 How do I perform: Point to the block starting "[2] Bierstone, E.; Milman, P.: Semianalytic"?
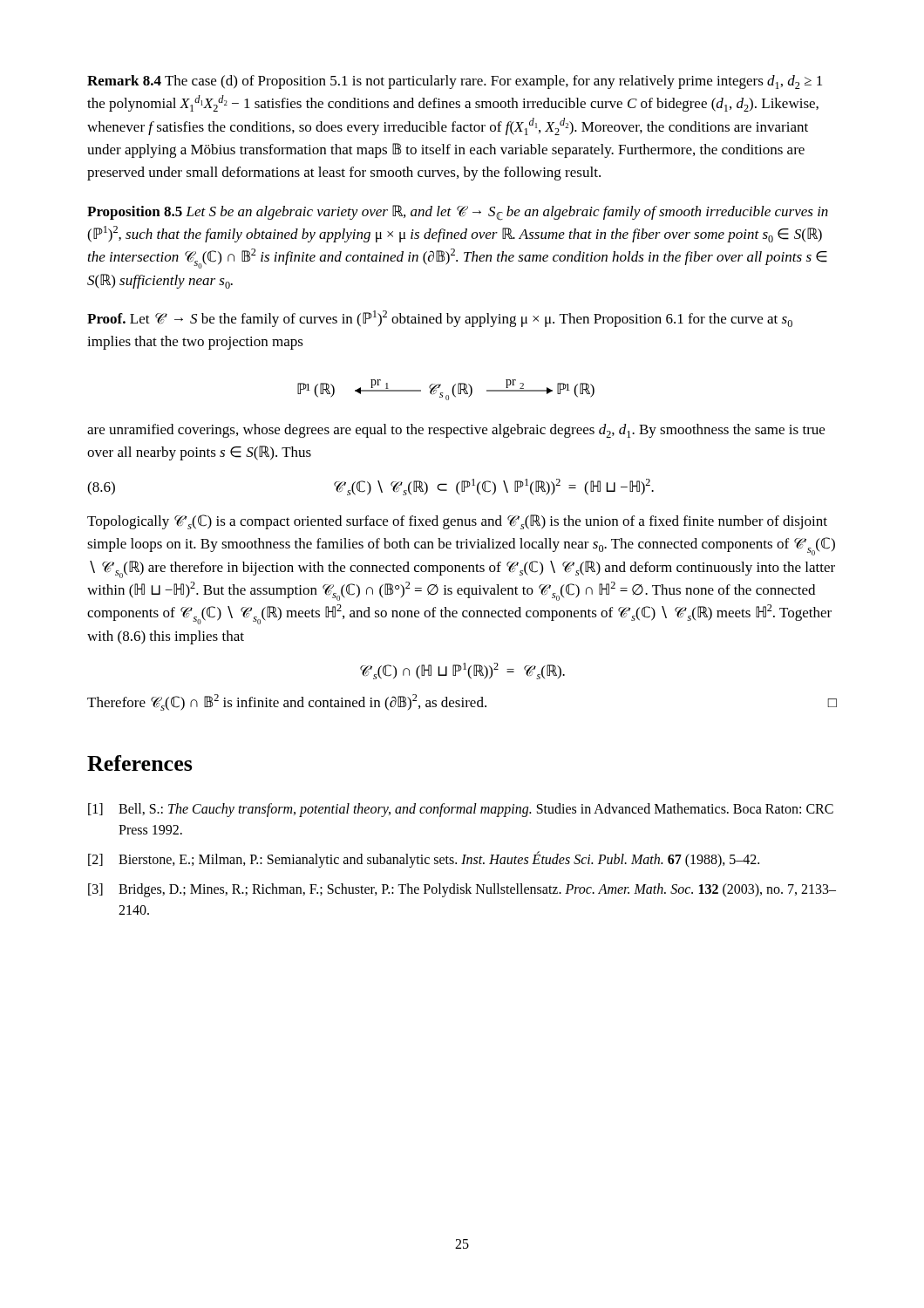coord(424,860)
